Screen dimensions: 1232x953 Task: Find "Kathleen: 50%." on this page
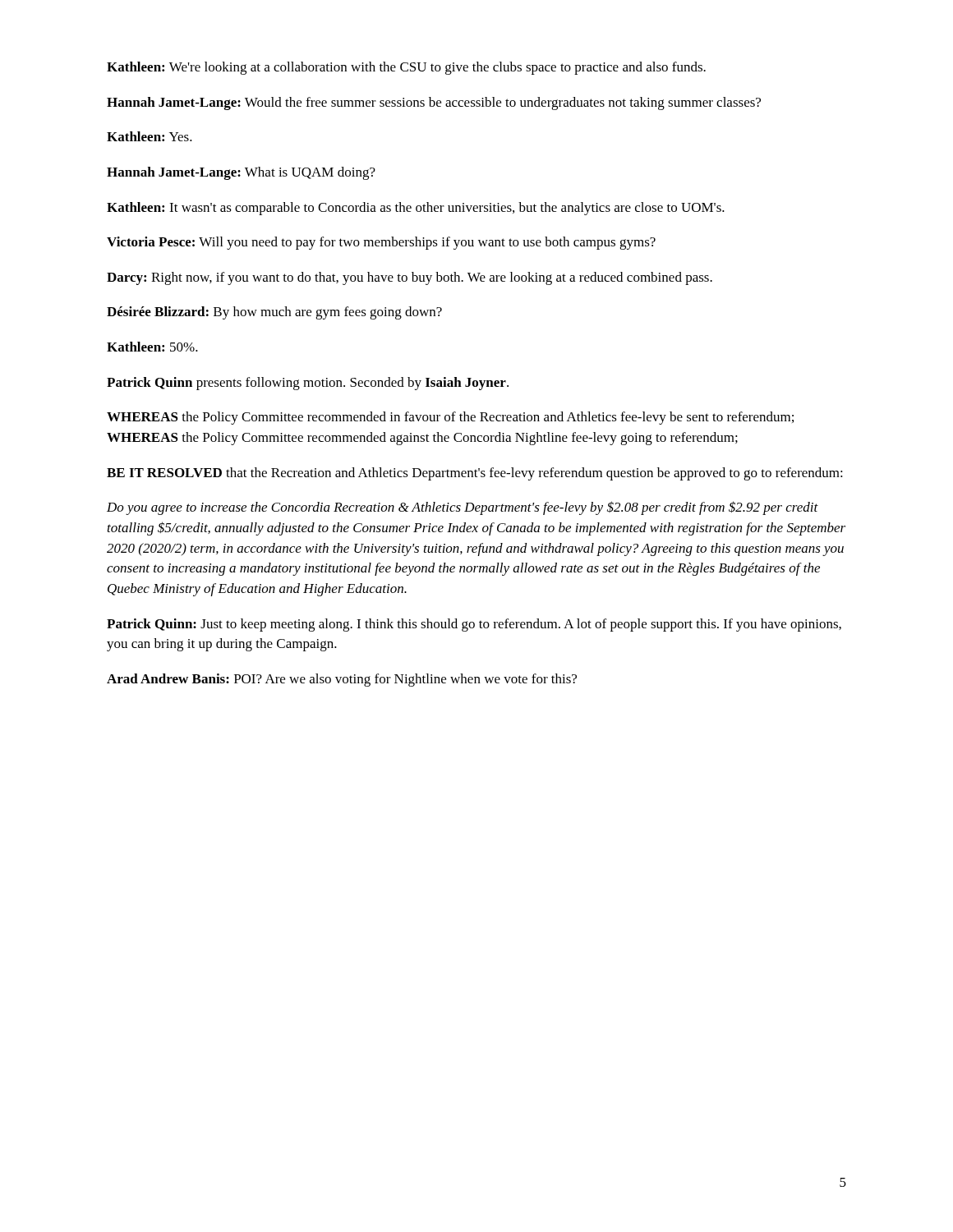pos(153,347)
